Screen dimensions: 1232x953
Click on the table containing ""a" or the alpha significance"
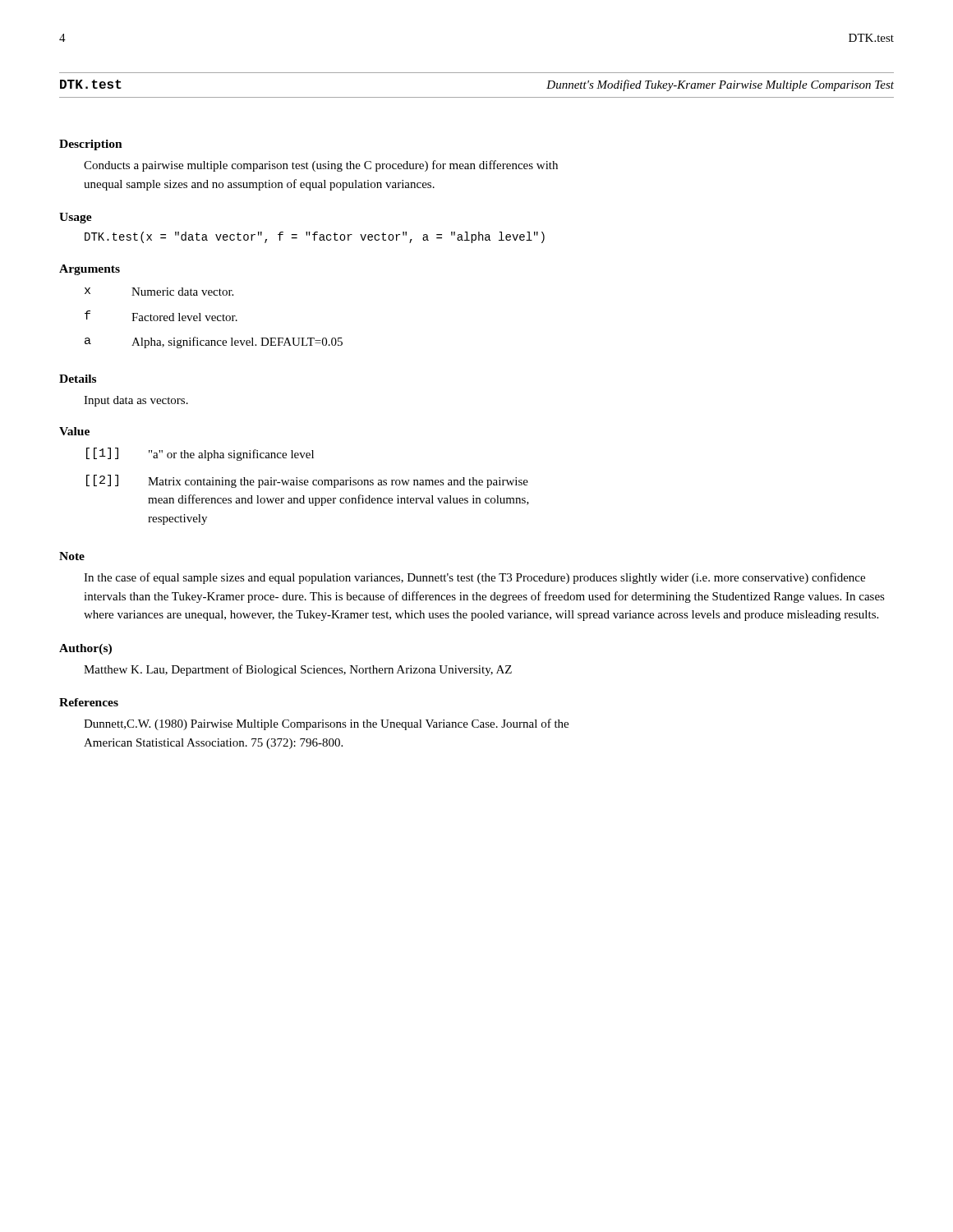476,489
